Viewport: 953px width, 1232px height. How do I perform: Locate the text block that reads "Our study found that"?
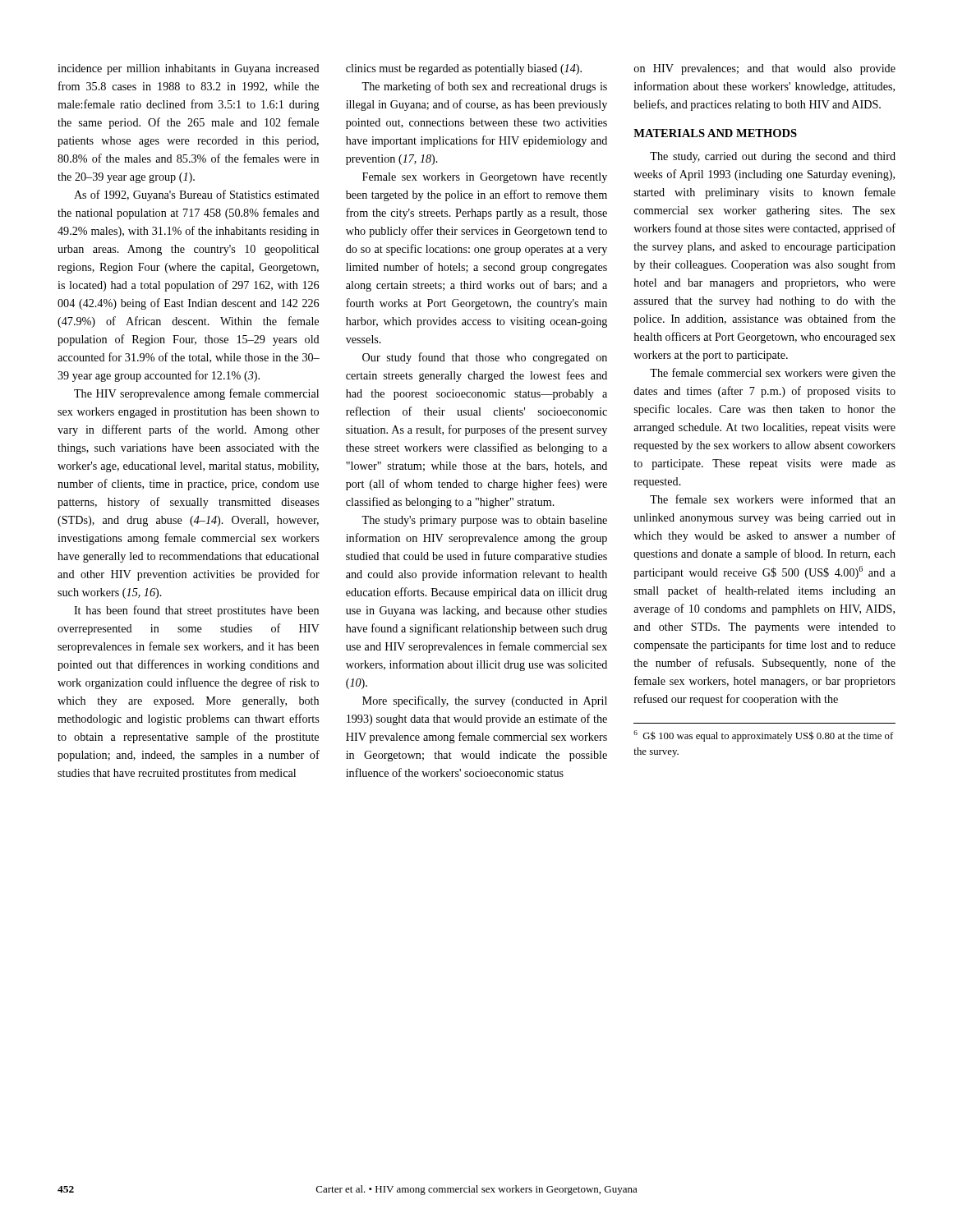476,430
